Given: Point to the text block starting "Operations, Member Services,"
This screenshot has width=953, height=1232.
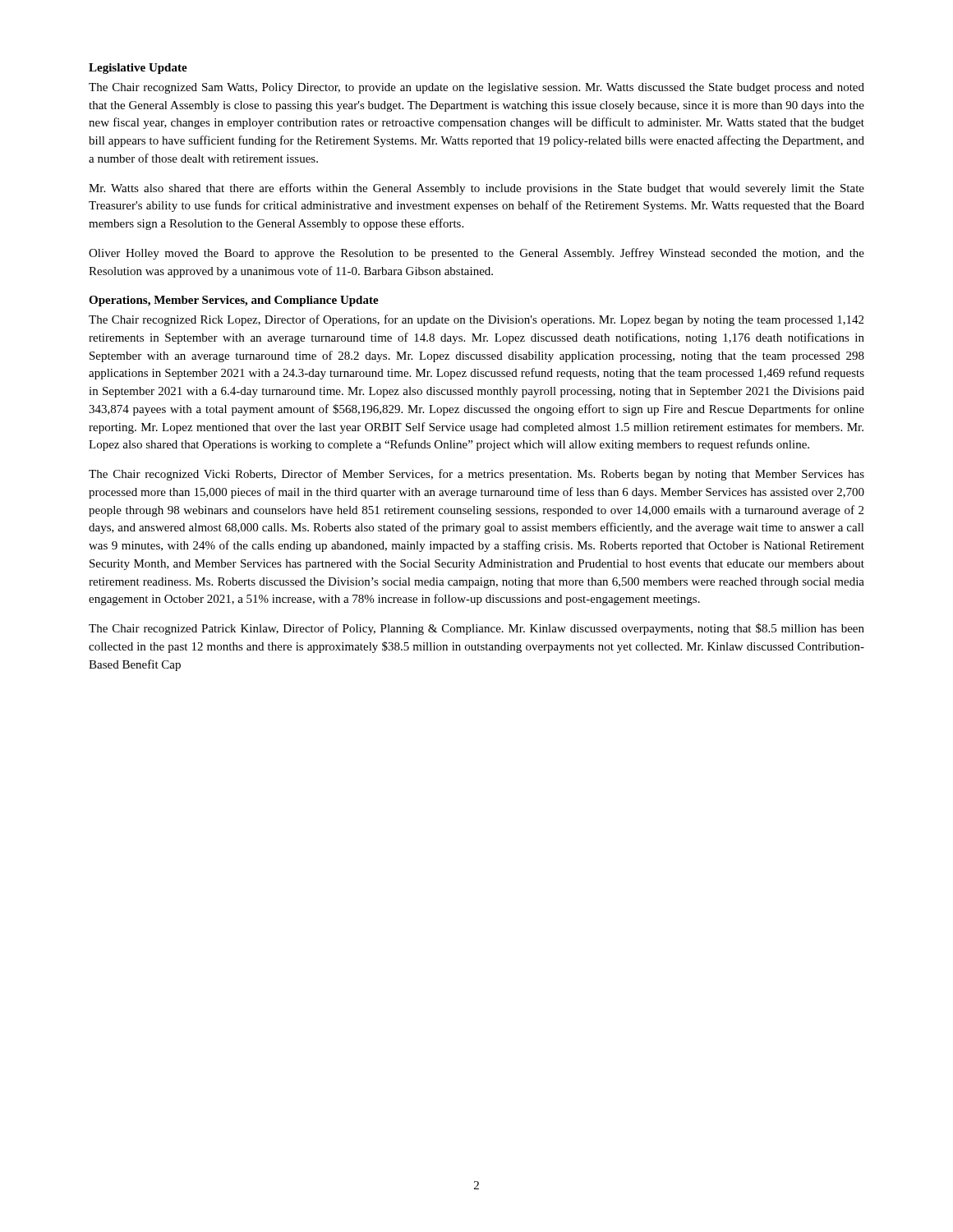Looking at the screenshot, I should coord(234,300).
